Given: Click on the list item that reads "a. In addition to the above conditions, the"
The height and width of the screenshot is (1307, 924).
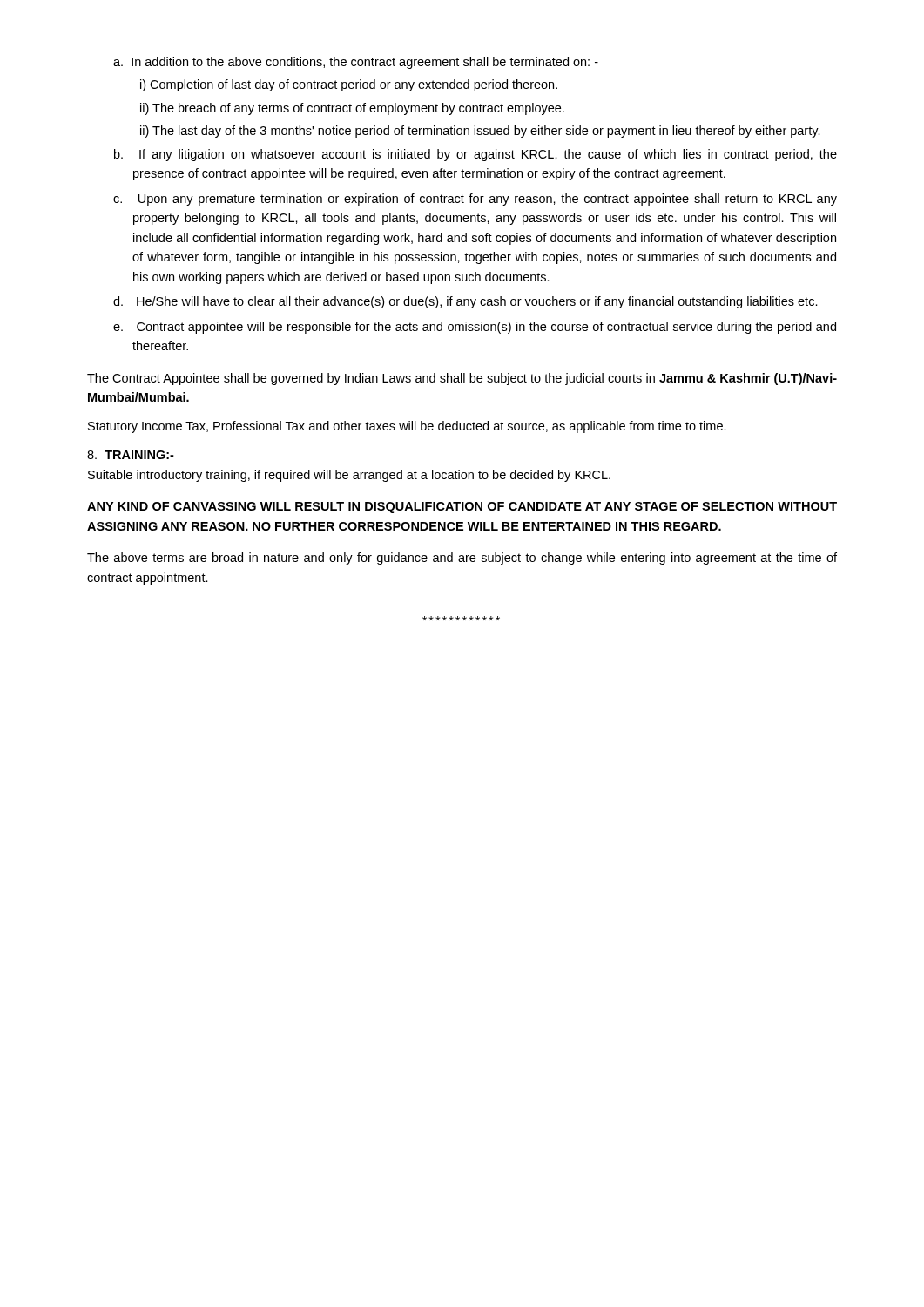Looking at the screenshot, I should click(x=356, y=62).
